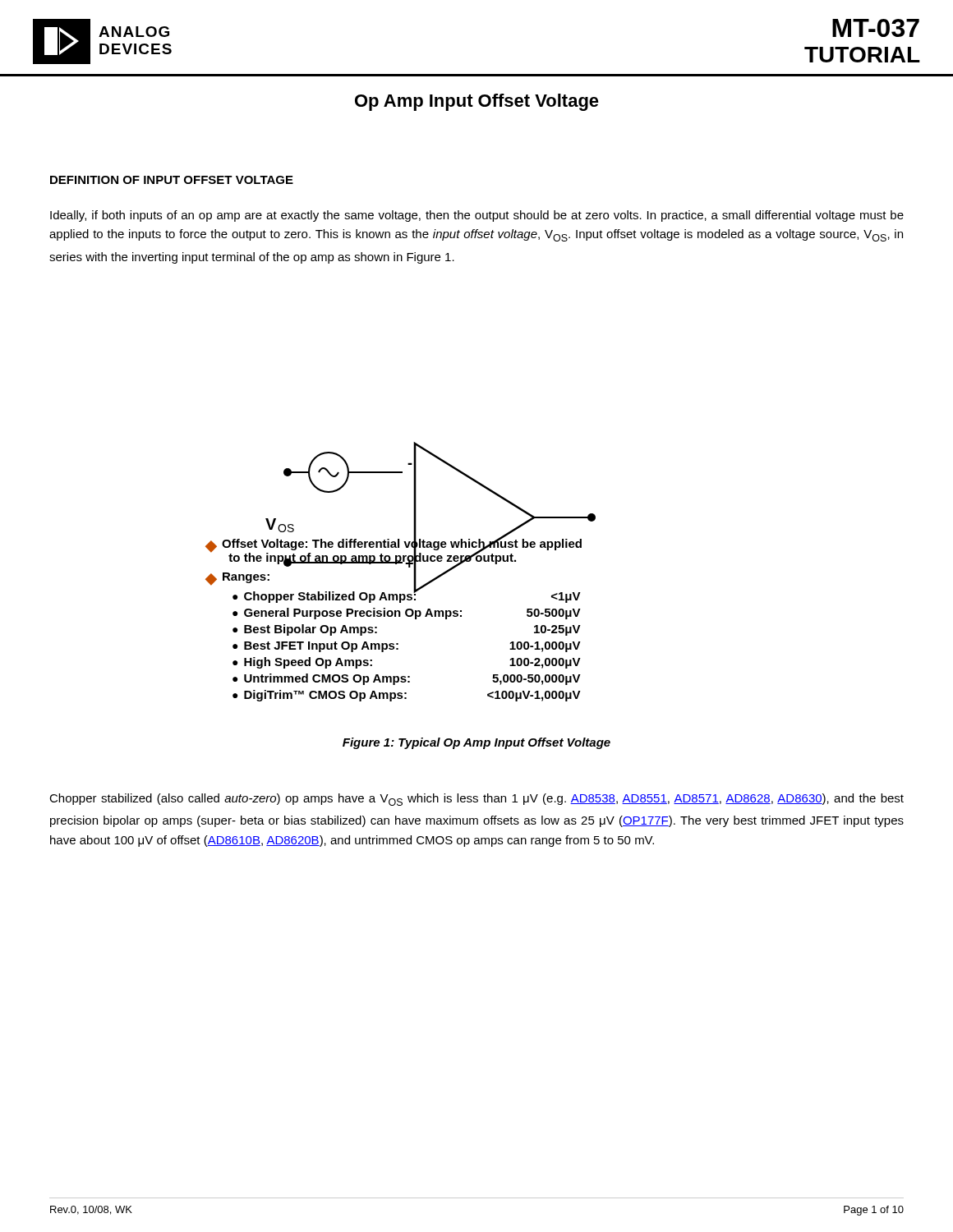953x1232 pixels.
Task: Where is the title that starts "Op Amp Input"?
Action: pyautogui.click(x=476, y=101)
